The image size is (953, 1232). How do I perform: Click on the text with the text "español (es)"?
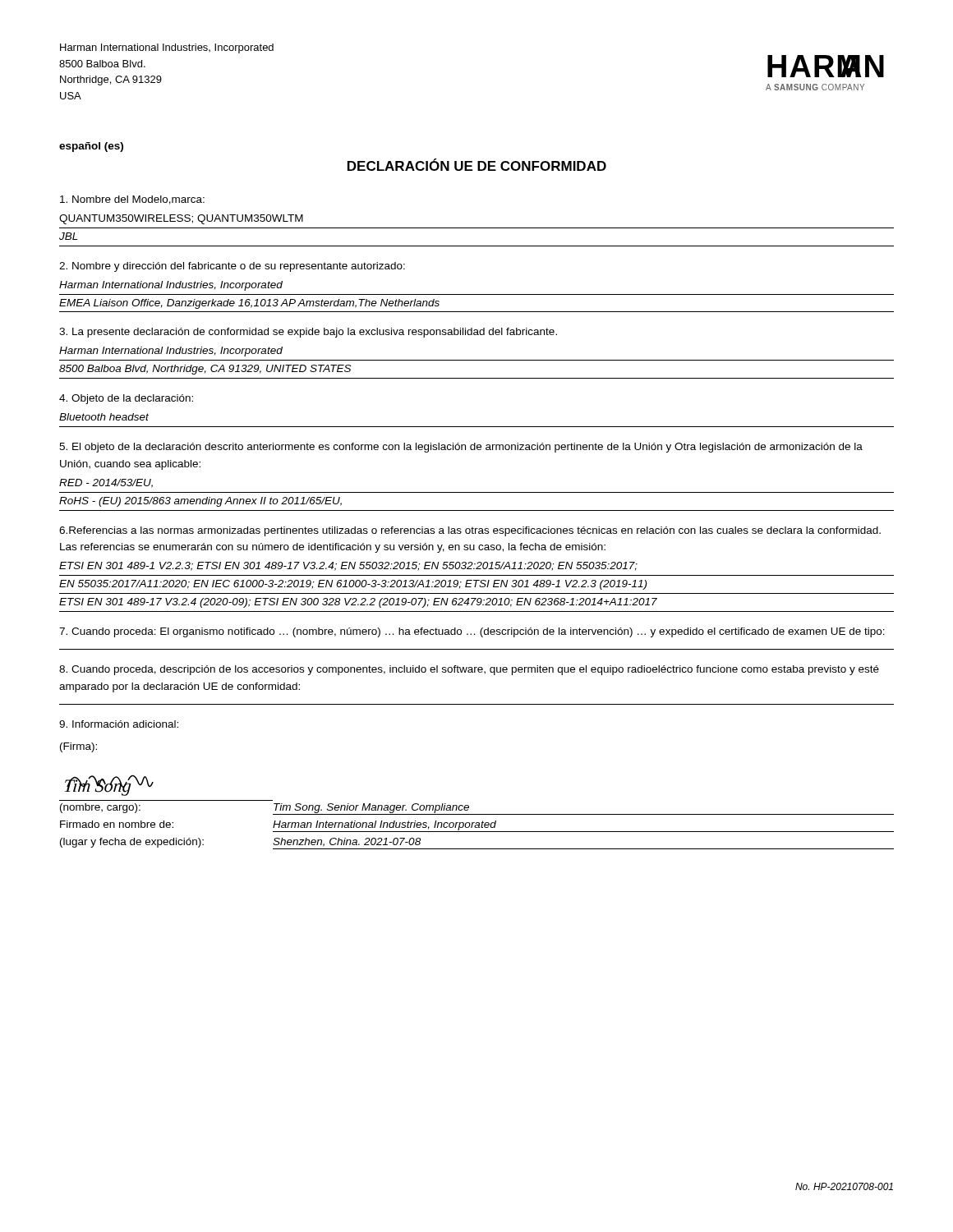[x=92, y=146]
